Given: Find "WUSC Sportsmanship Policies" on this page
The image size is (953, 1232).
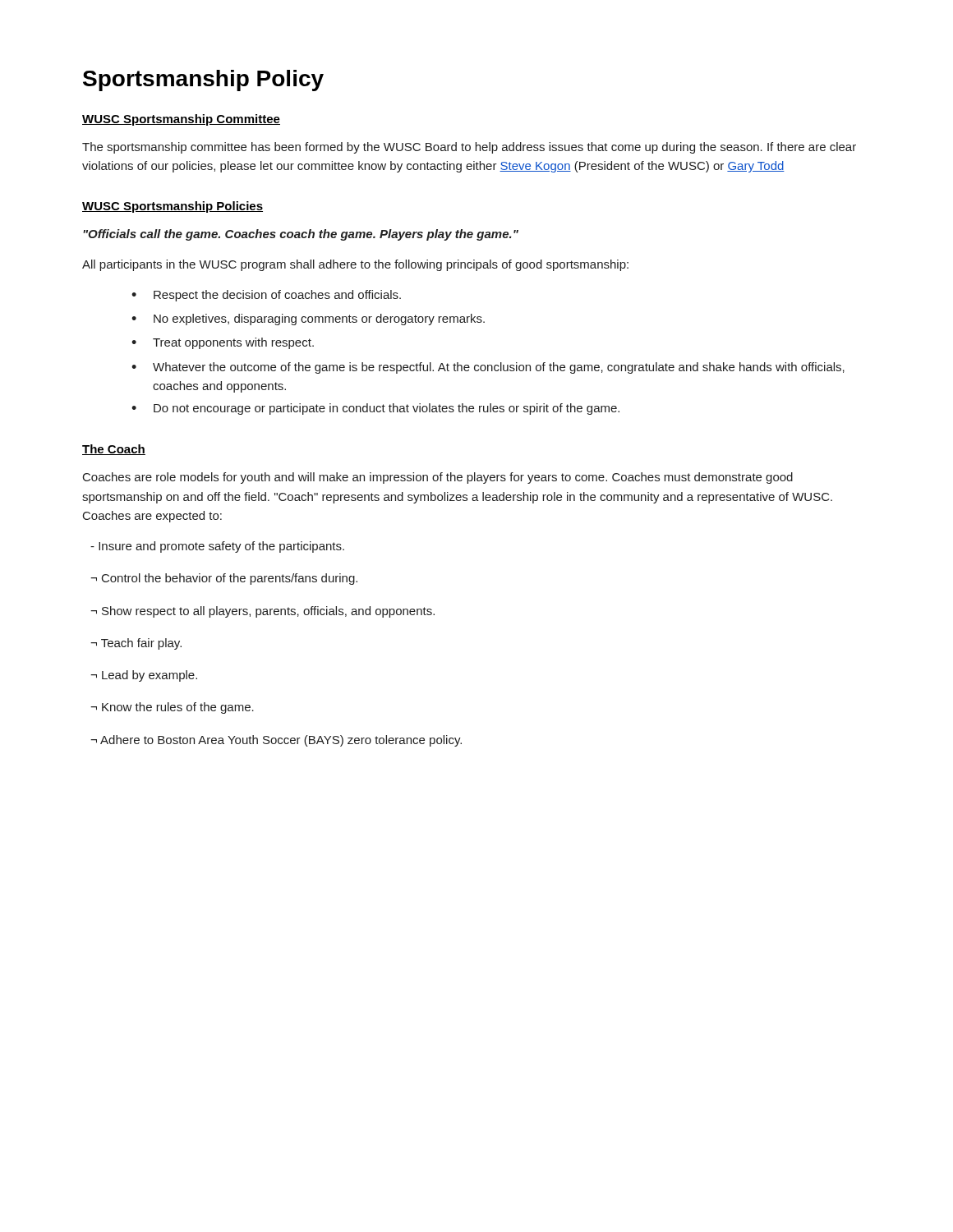Looking at the screenshot, I should 173,205.
